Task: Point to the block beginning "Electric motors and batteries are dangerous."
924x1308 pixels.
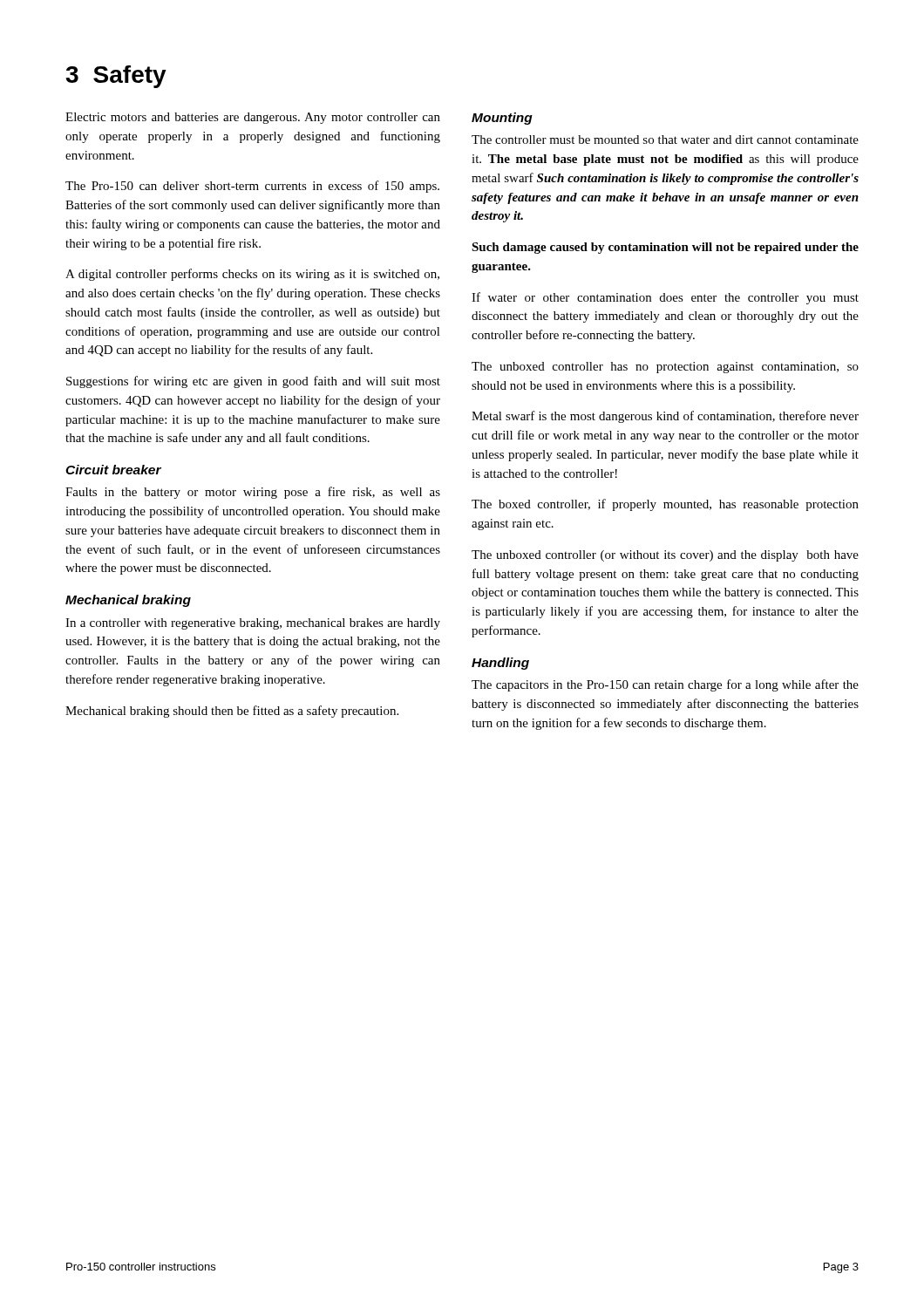Action: pyautogui.click(x=253, y=137)
